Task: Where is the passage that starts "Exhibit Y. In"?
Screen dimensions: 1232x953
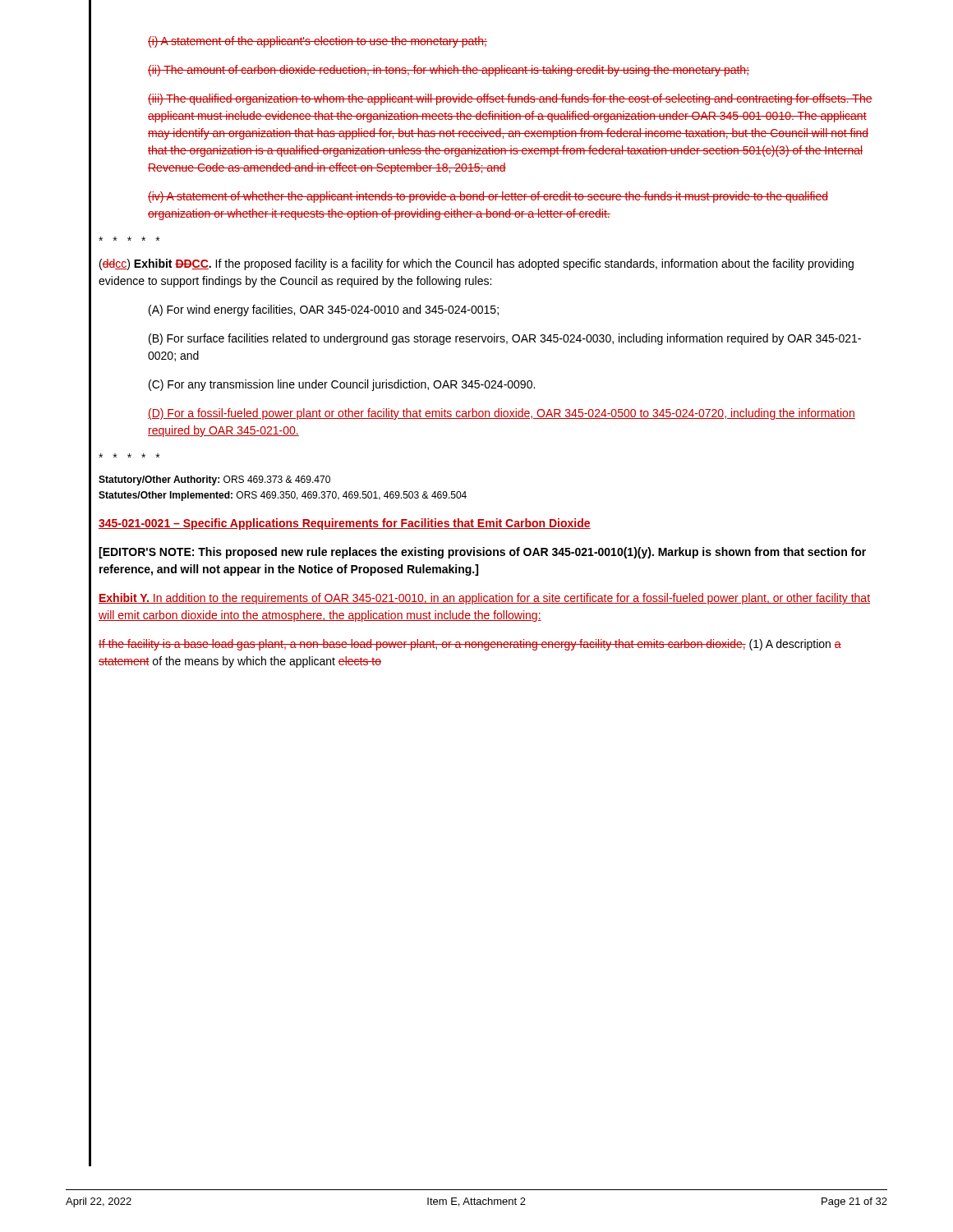Action: [484, 607]
